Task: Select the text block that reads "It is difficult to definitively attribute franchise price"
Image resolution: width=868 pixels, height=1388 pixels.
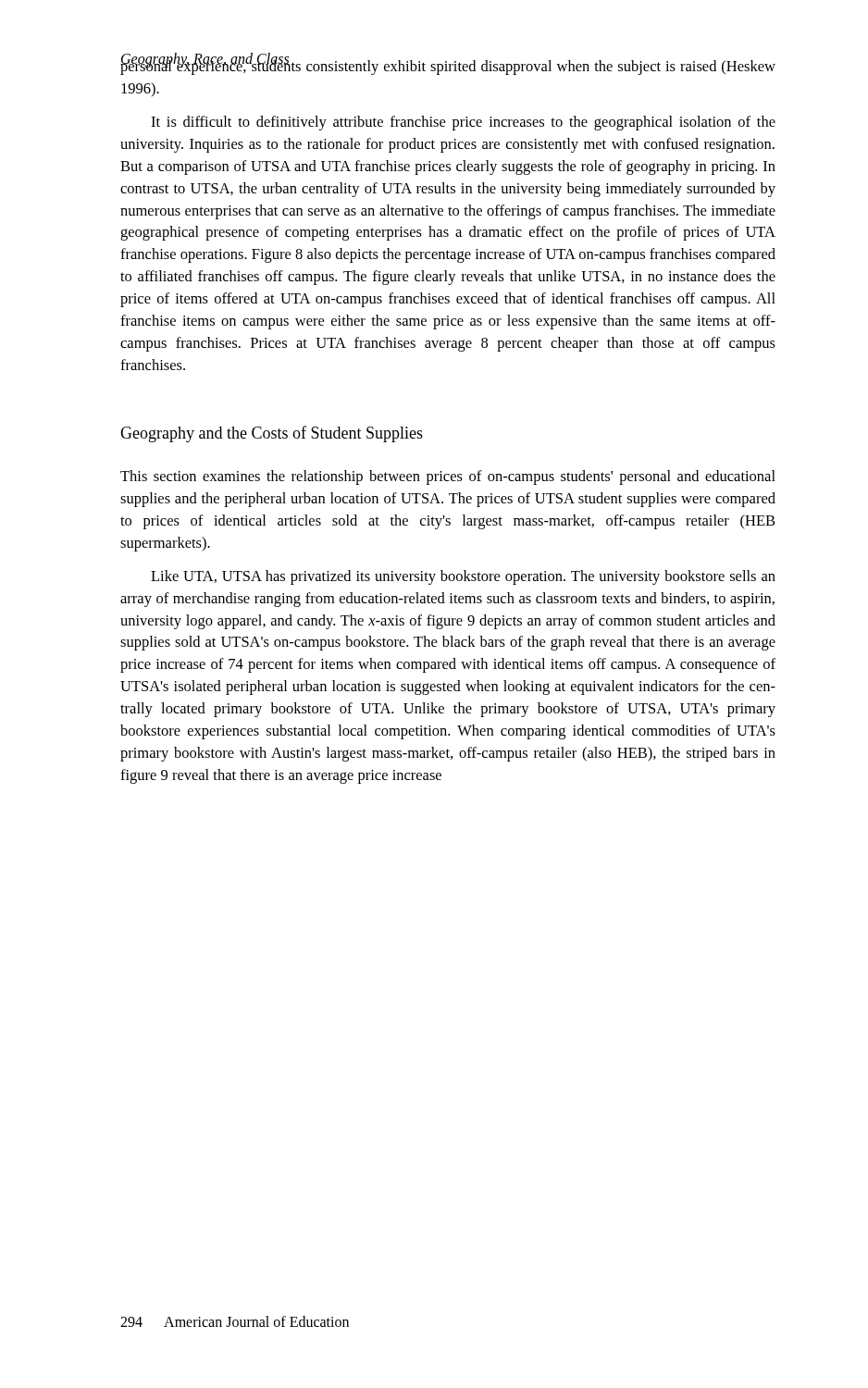Action: click(x=448, y=244)
